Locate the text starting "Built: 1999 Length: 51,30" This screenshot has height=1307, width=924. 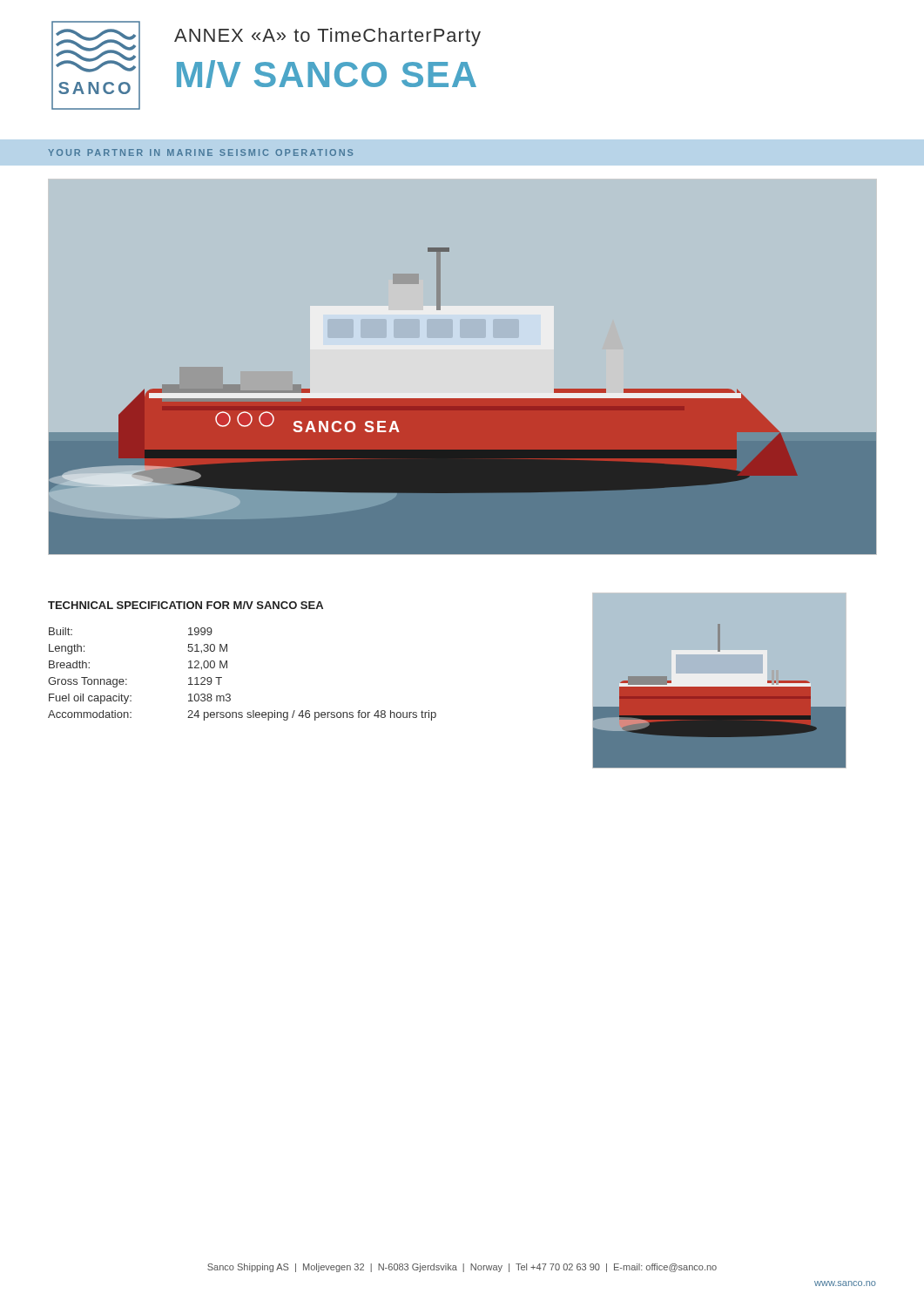[x=57, y=631]
